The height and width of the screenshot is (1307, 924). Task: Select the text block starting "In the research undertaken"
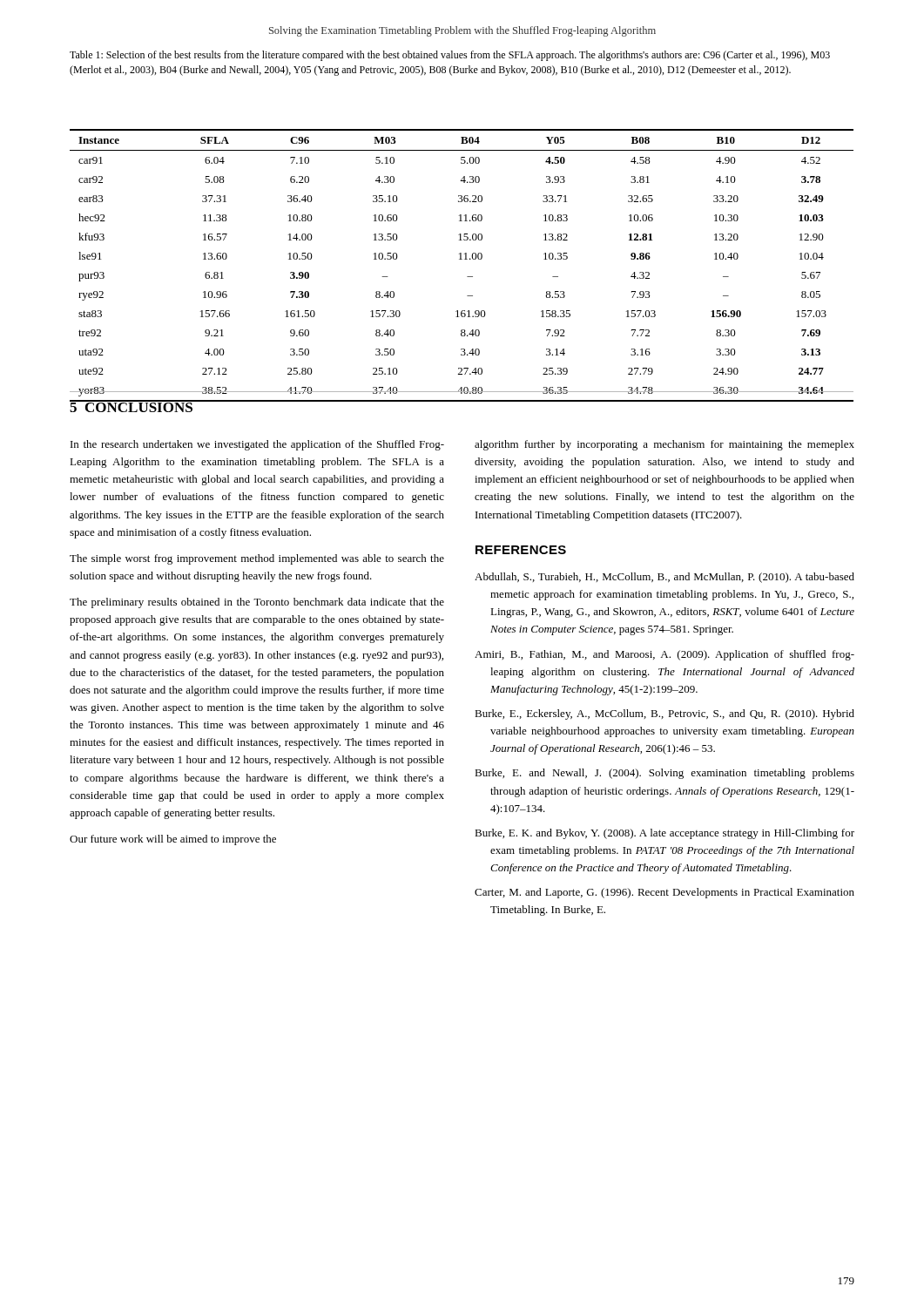(x=257, y=642)
